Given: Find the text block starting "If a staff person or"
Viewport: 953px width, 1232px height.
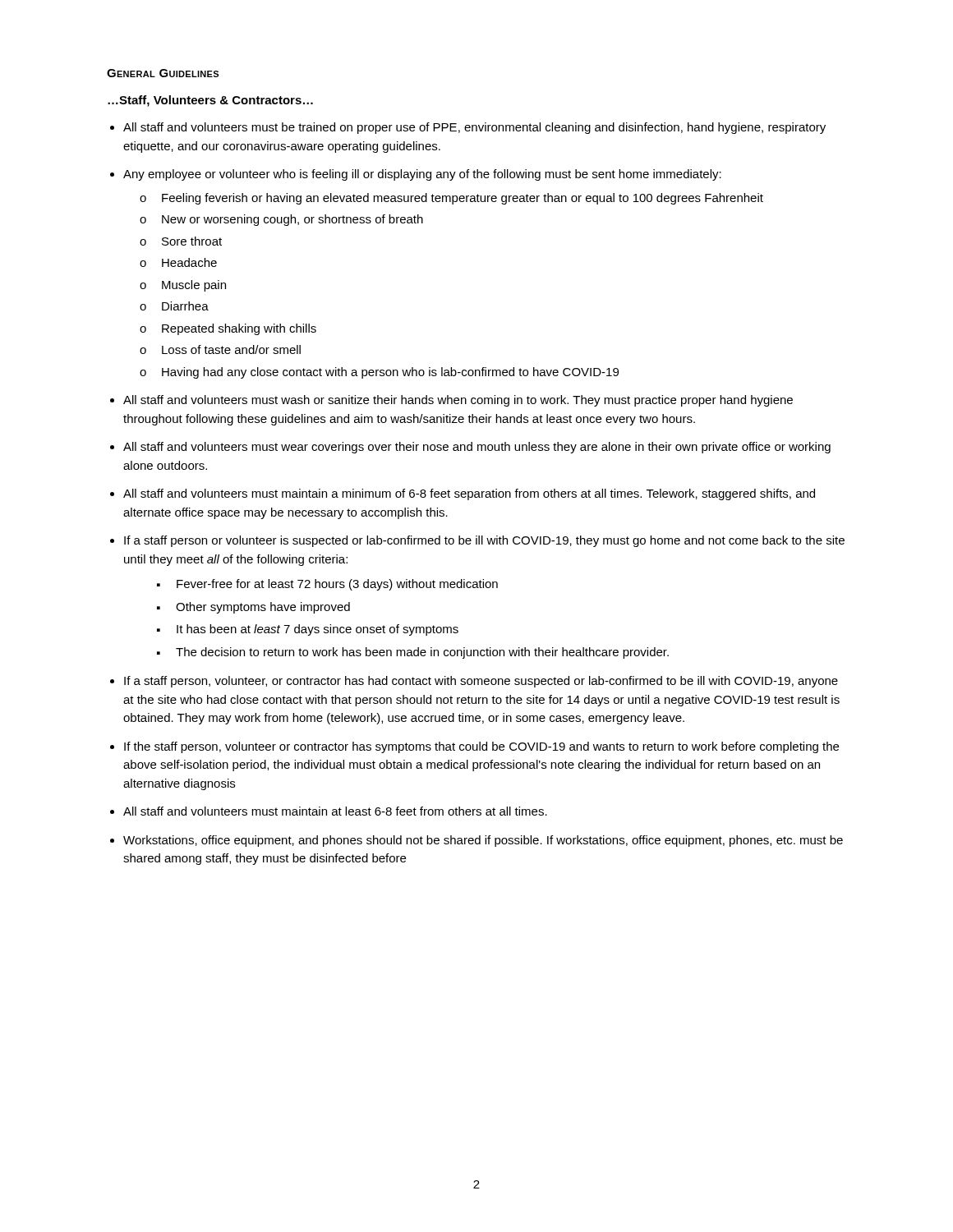Looking at the screenshot, I should (x=485, y=598).
